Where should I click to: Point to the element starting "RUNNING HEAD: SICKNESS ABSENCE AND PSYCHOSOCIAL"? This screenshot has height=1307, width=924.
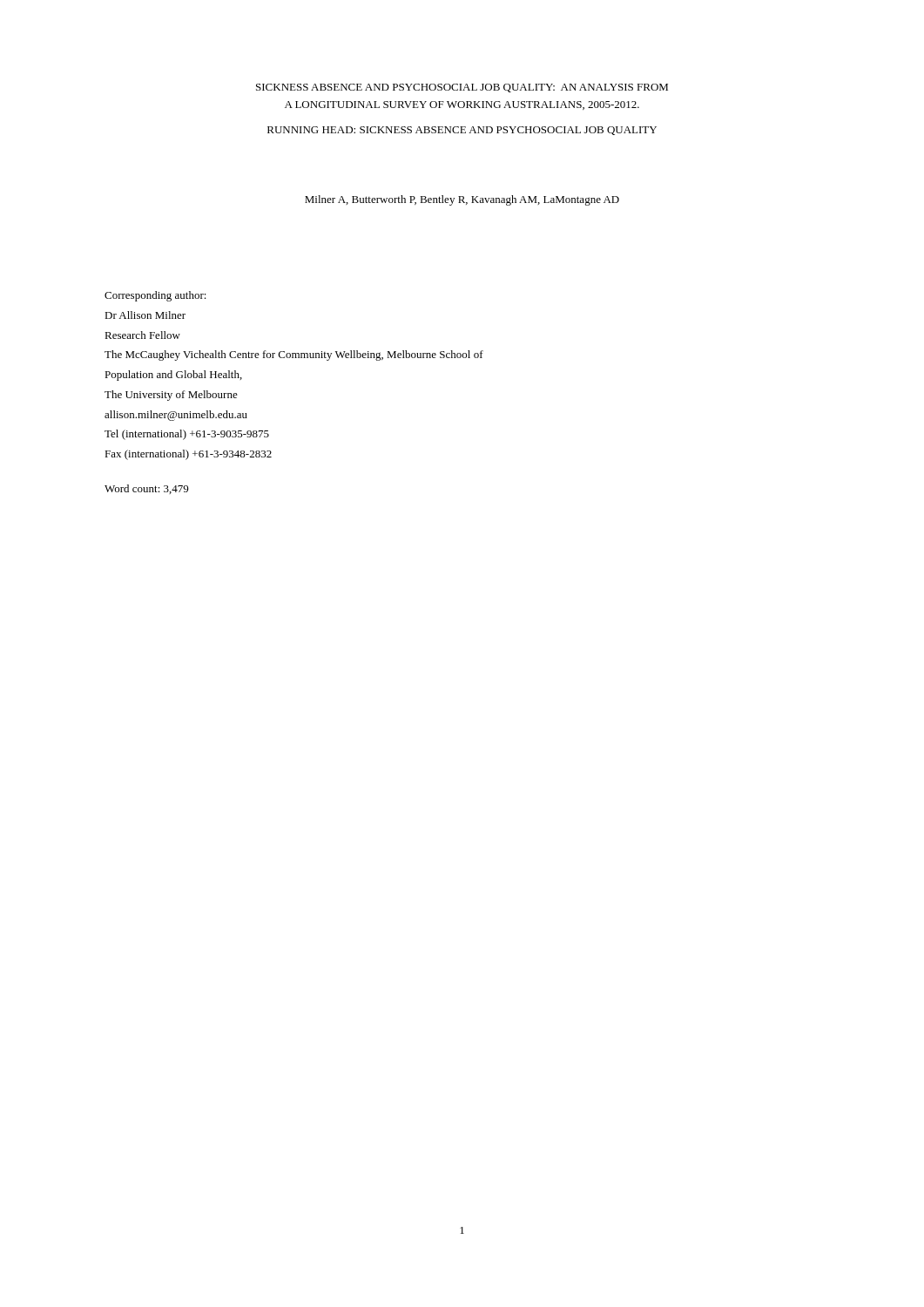point(462,129)
